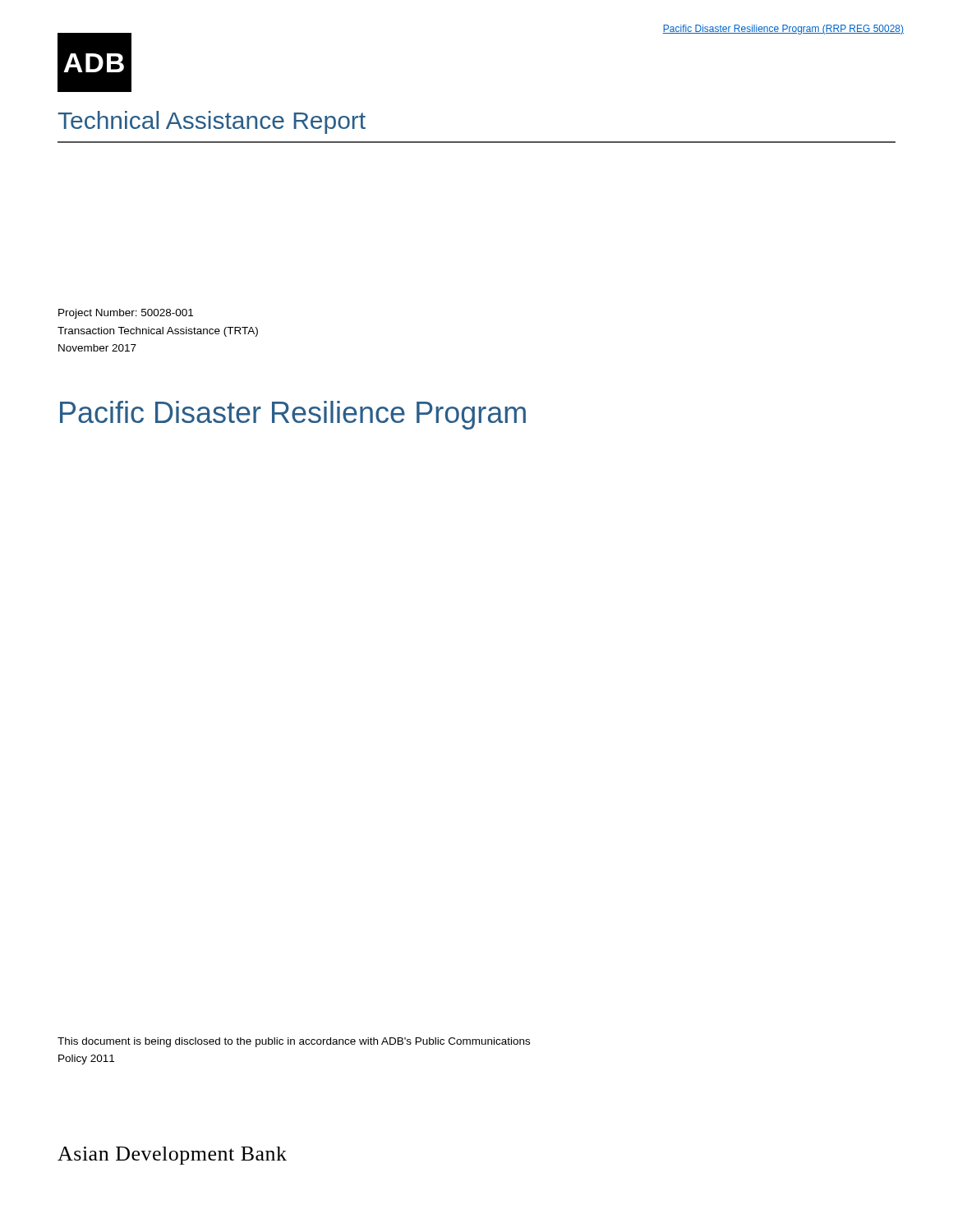Image resolution: width=953 pixels, height=1232 pixels.
Task: Select the title that says "Technical Assistance Report"
Action: 212,122
